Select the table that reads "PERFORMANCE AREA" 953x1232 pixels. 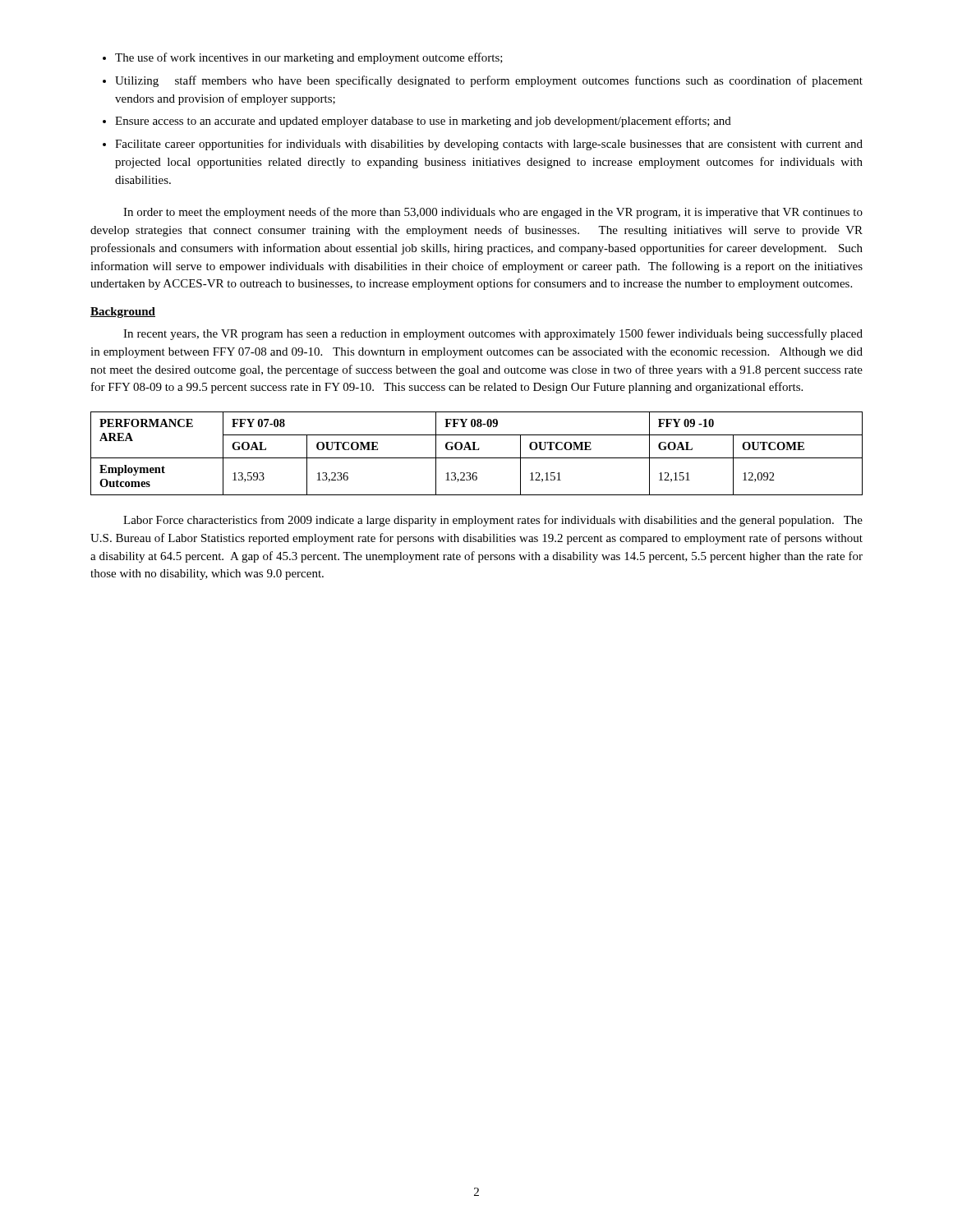(x=476, y=453)
